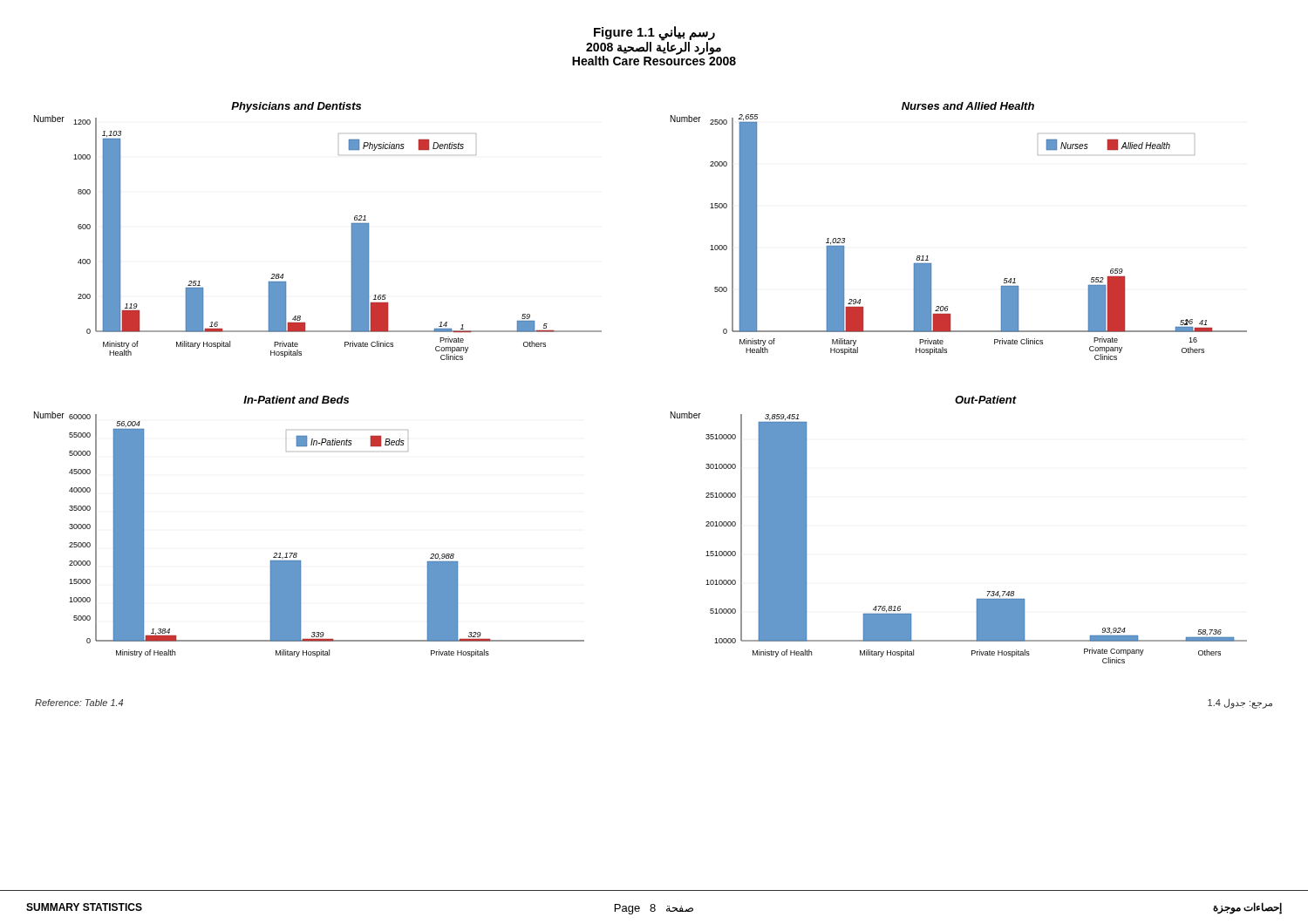Locate the text "مرجع: جدول 1.4"

[x=1240, y=703]
